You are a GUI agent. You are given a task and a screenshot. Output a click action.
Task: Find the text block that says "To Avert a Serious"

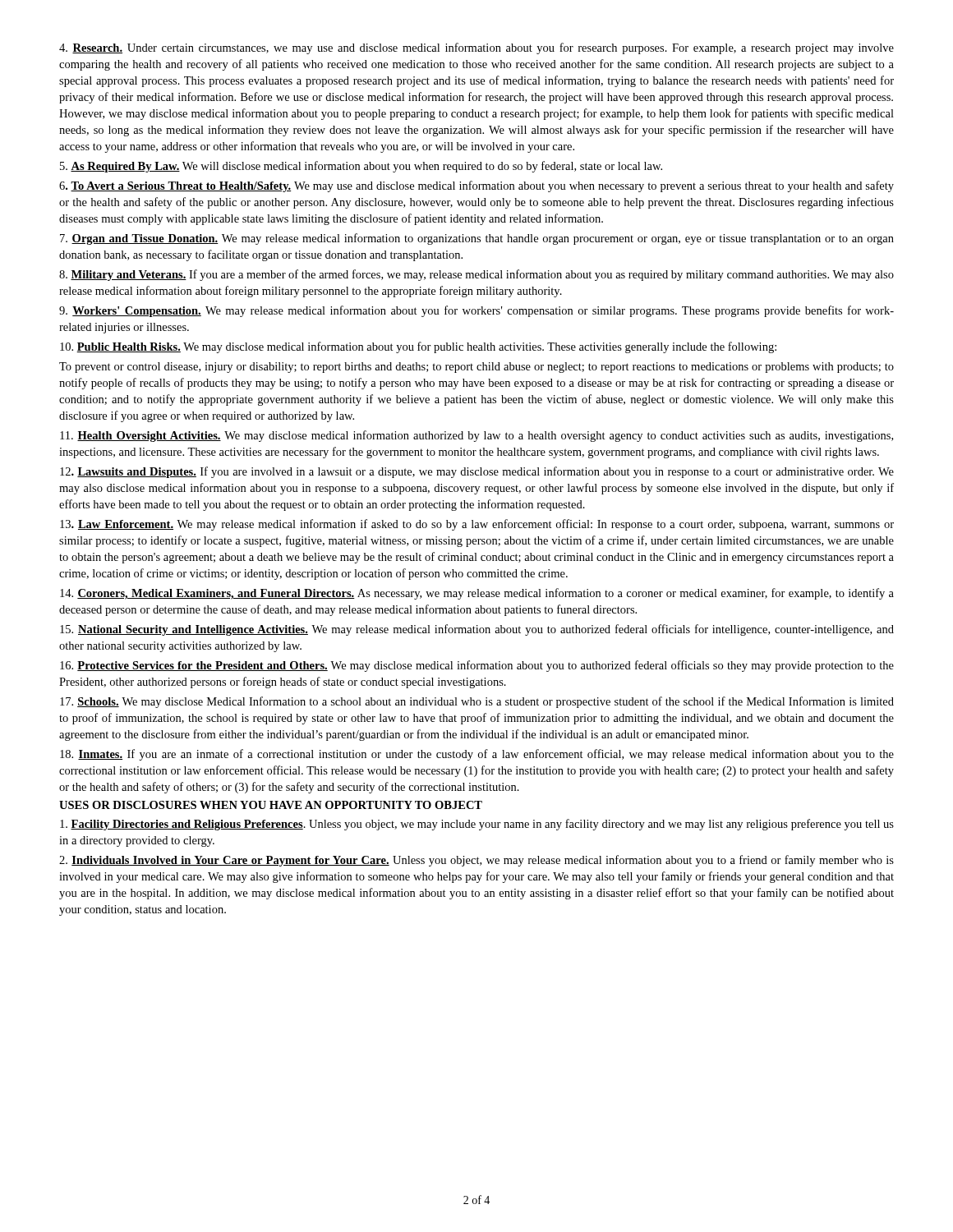[x=476, y=202]
